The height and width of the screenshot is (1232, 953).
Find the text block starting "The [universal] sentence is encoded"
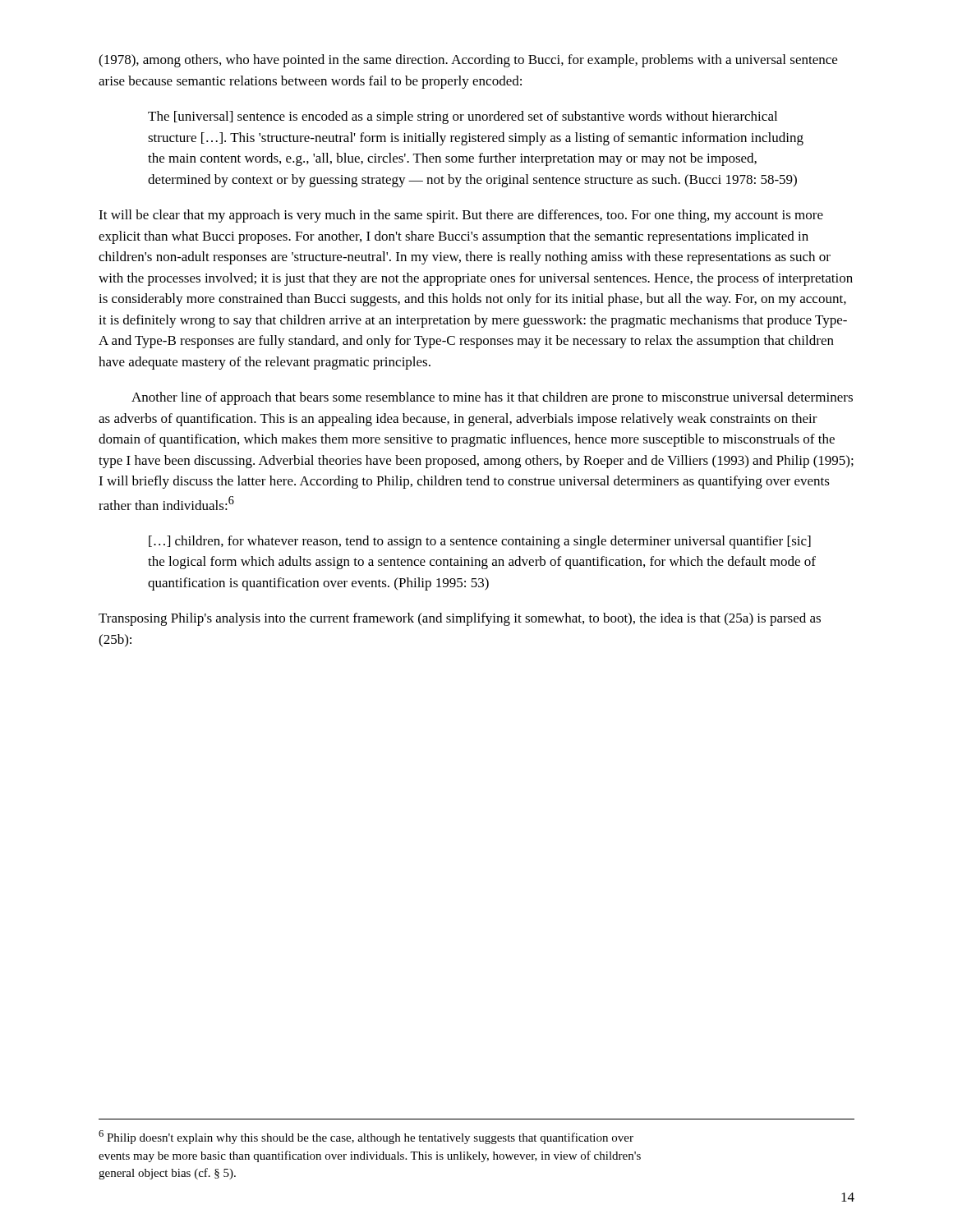coord(476,148)
